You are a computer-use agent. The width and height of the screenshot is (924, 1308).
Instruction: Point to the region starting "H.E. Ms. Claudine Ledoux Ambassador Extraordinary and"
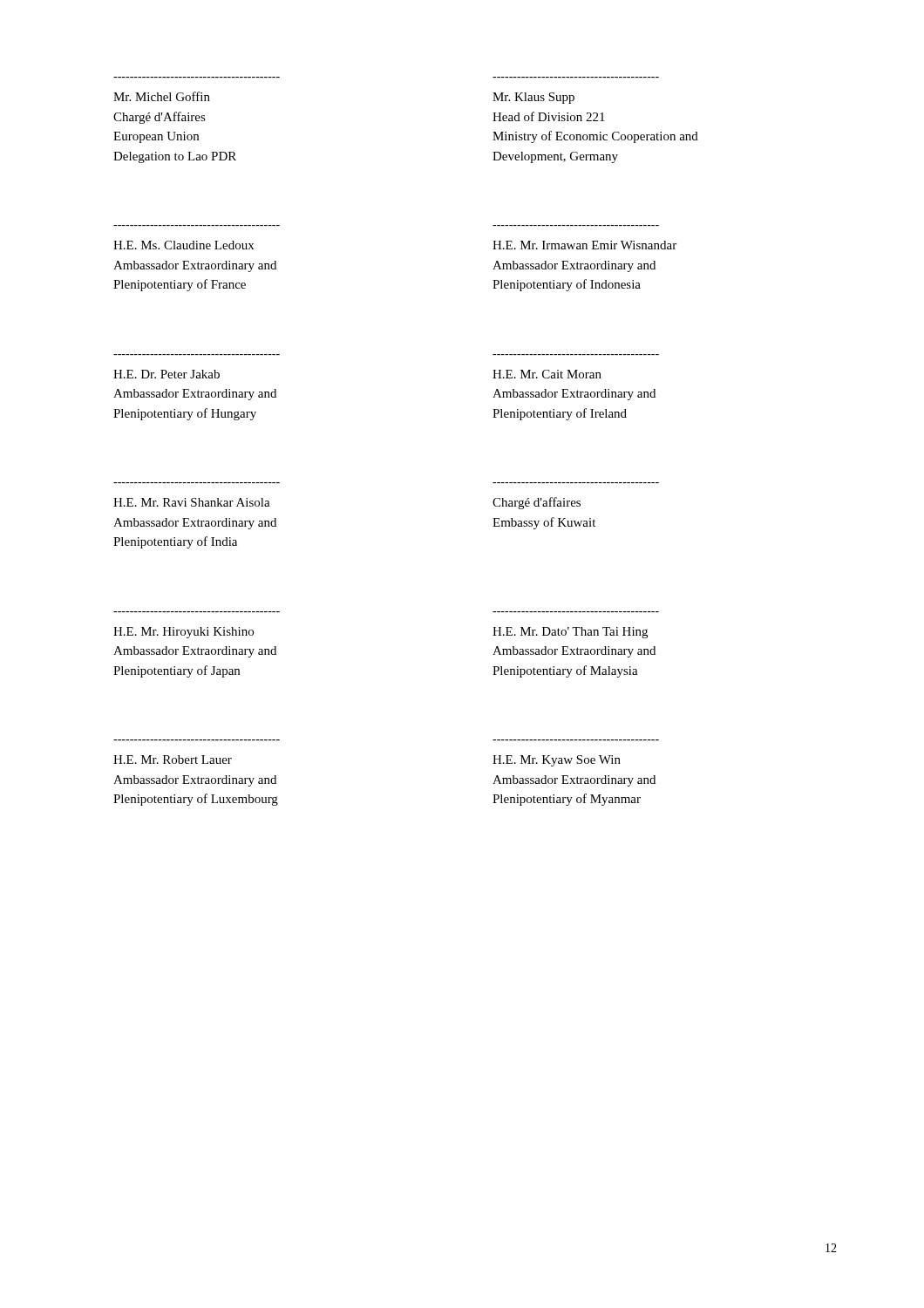click(x=285, y=256)
